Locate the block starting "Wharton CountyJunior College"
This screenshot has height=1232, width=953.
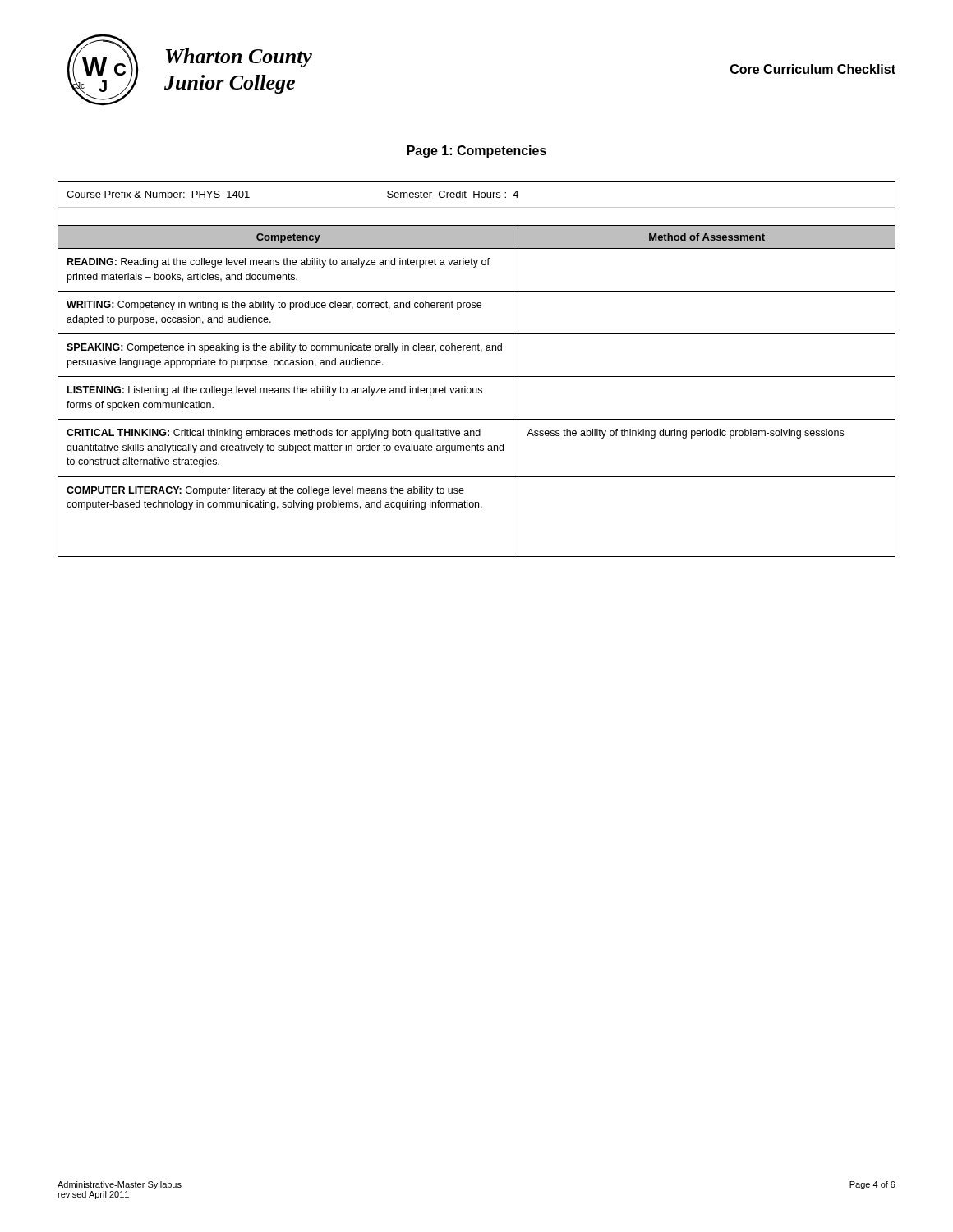pos(238,69)
